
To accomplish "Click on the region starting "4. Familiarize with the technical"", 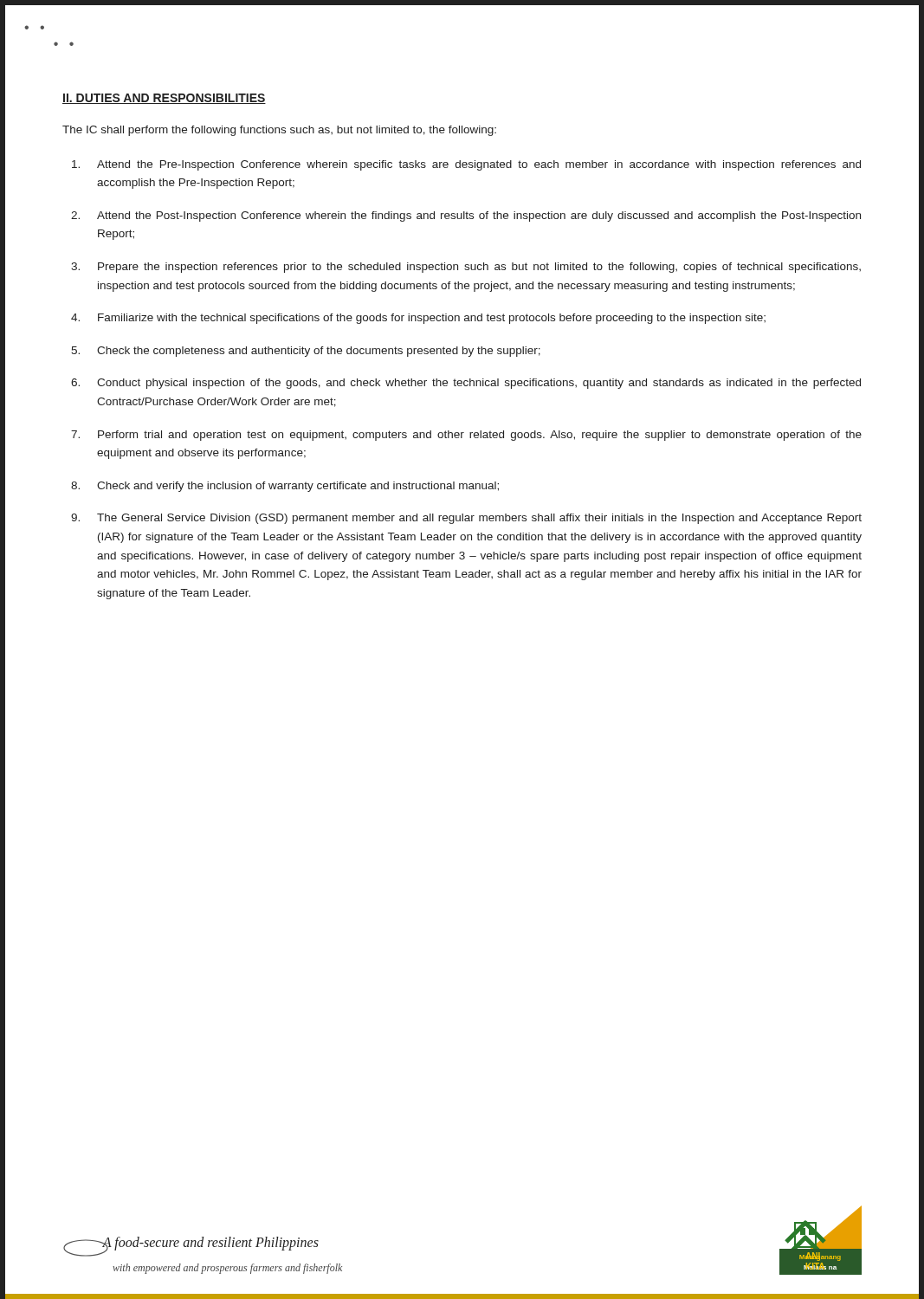I will coord(466,318).
